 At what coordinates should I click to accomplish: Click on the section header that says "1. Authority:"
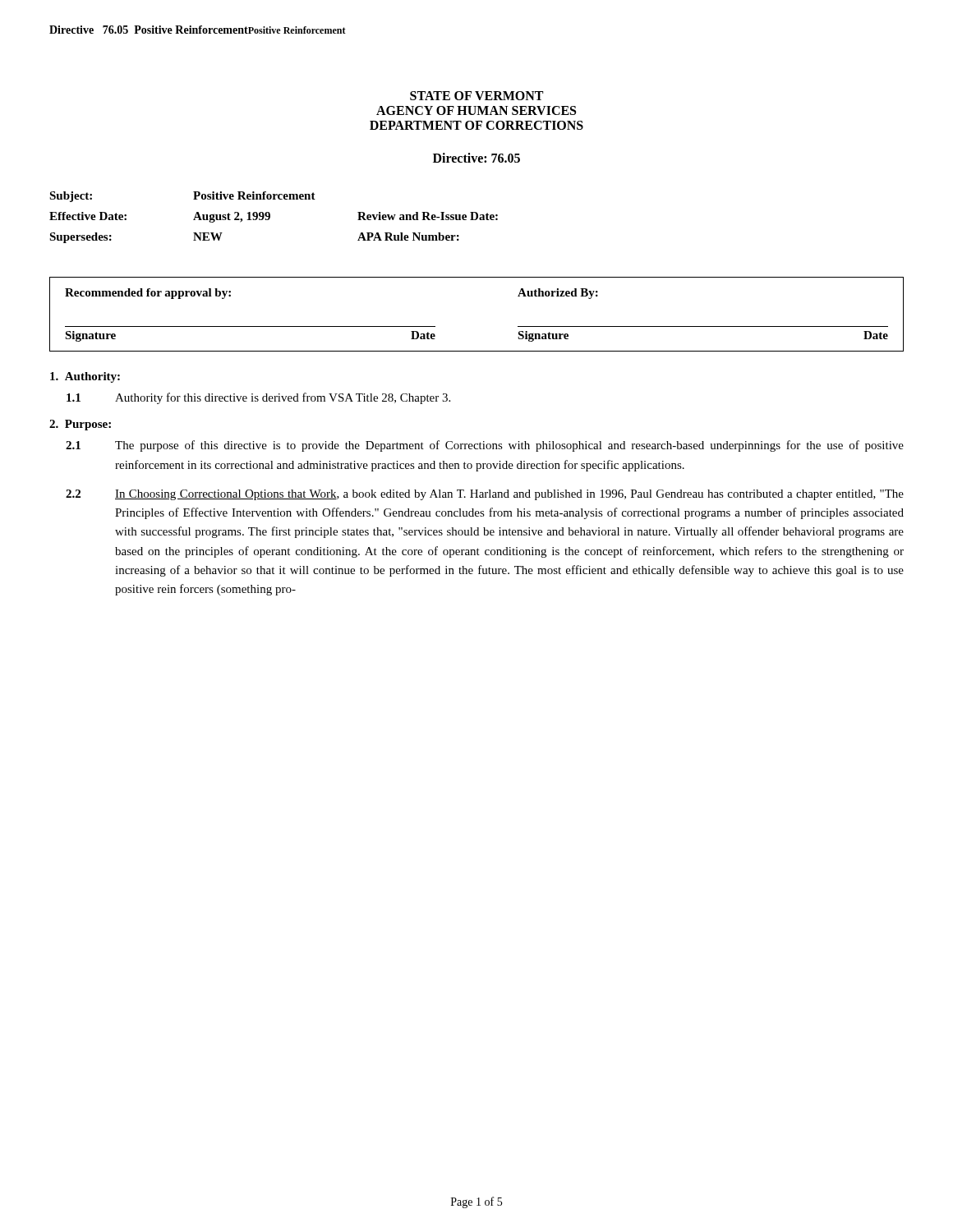tap(85, 376)
